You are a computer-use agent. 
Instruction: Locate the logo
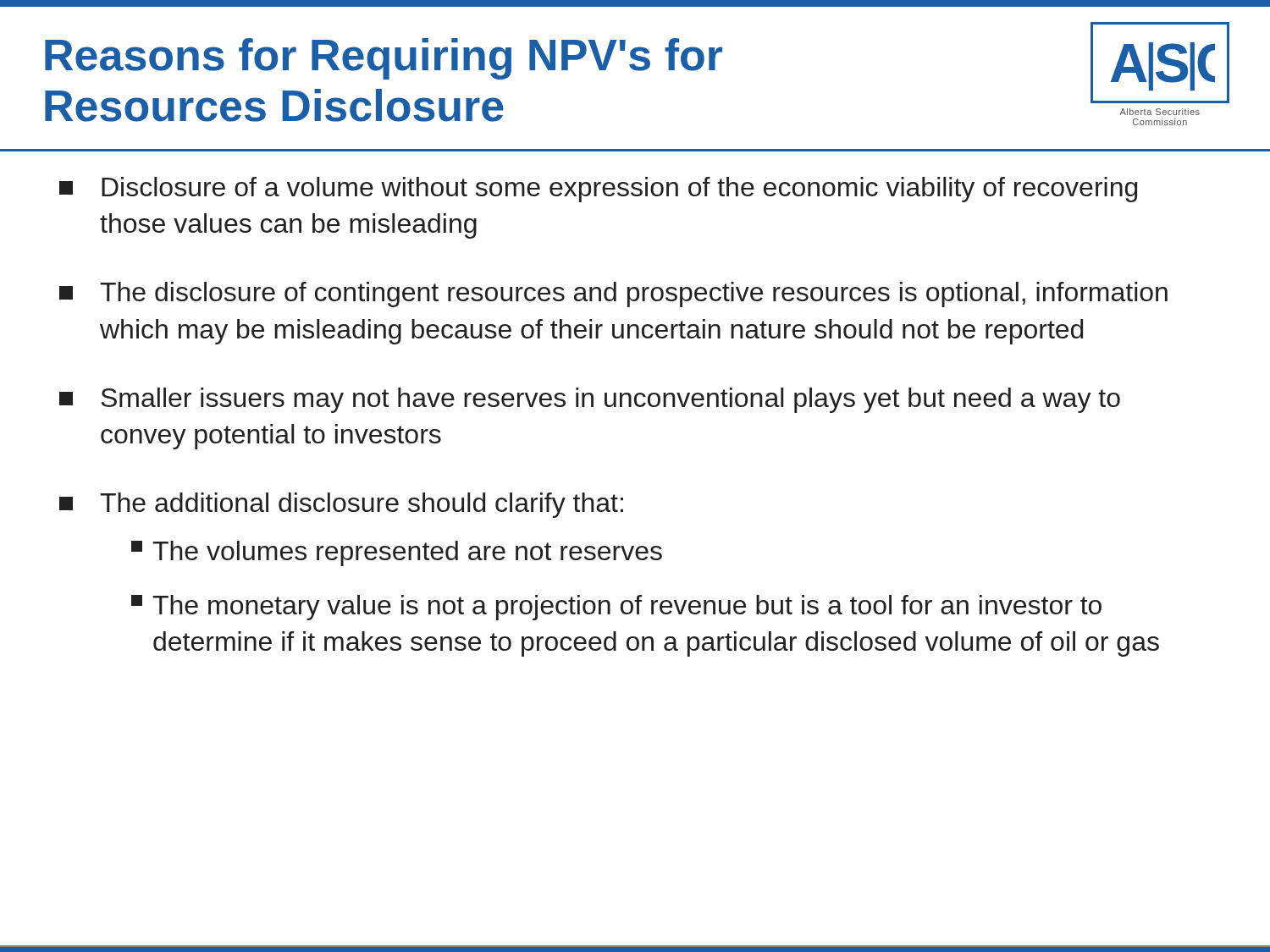click(x=1160, y=74)
